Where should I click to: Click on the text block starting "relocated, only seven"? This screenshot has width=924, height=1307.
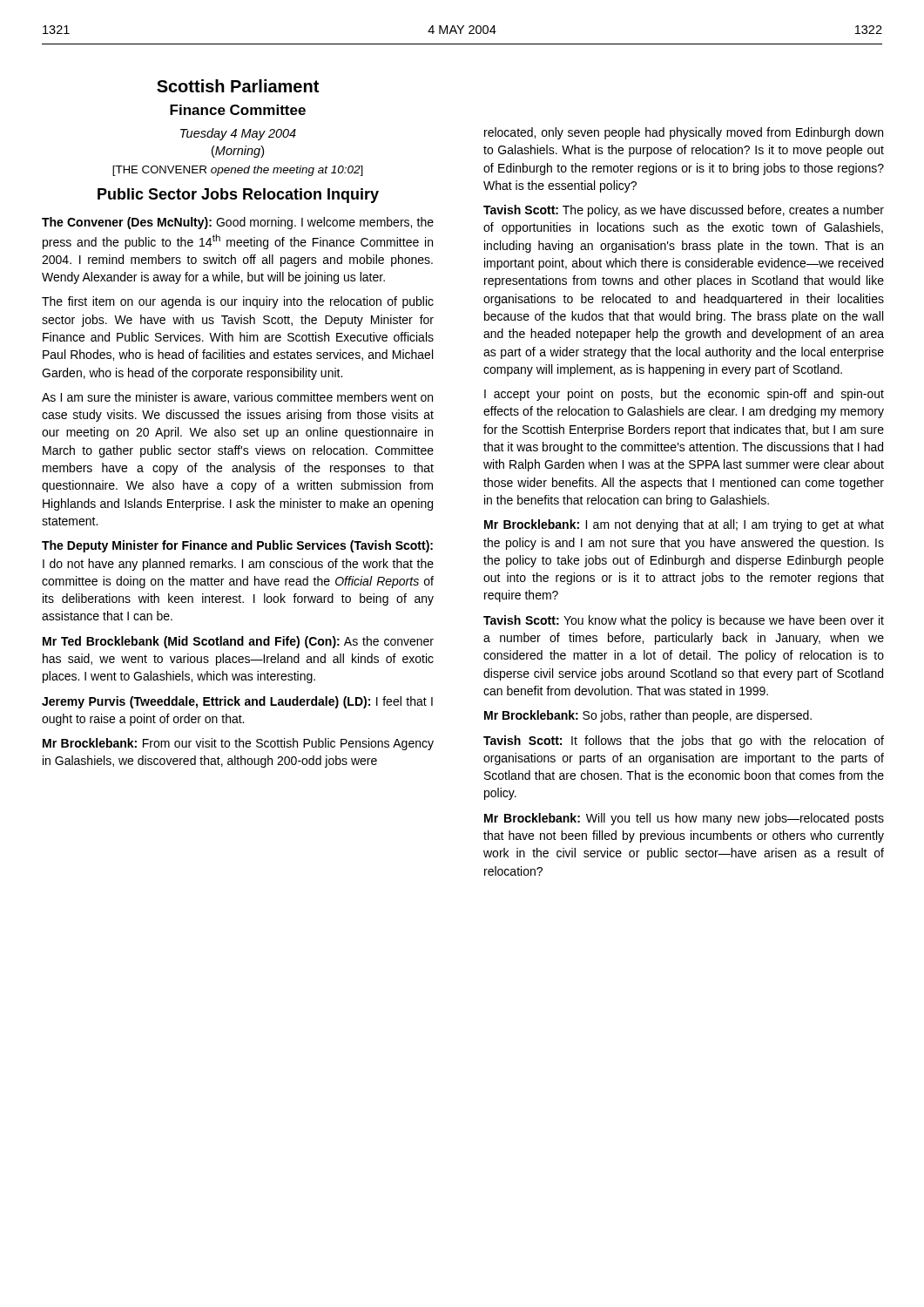tap(684, 159)
